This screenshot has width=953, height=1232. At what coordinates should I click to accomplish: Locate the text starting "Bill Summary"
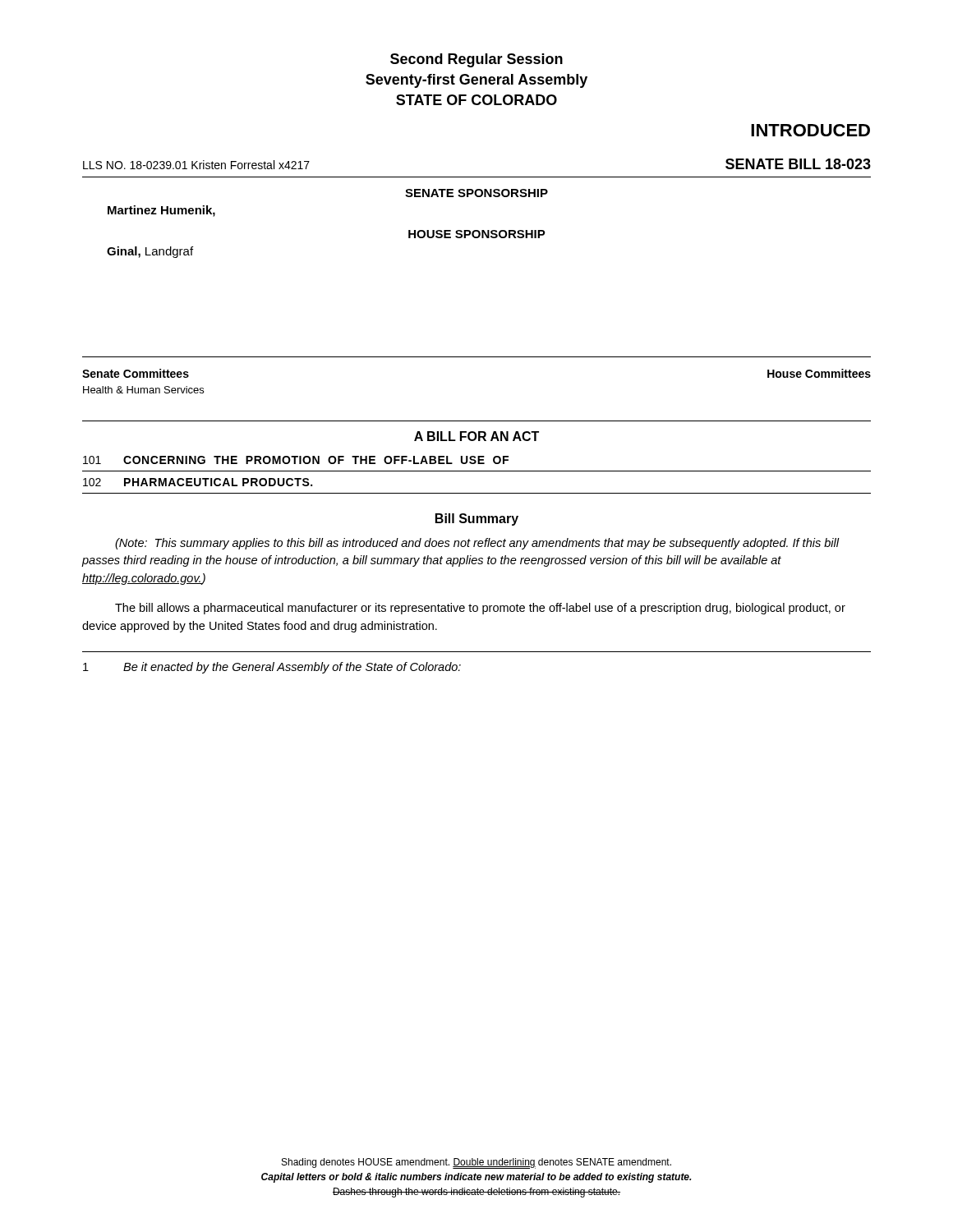pos(476,518)
